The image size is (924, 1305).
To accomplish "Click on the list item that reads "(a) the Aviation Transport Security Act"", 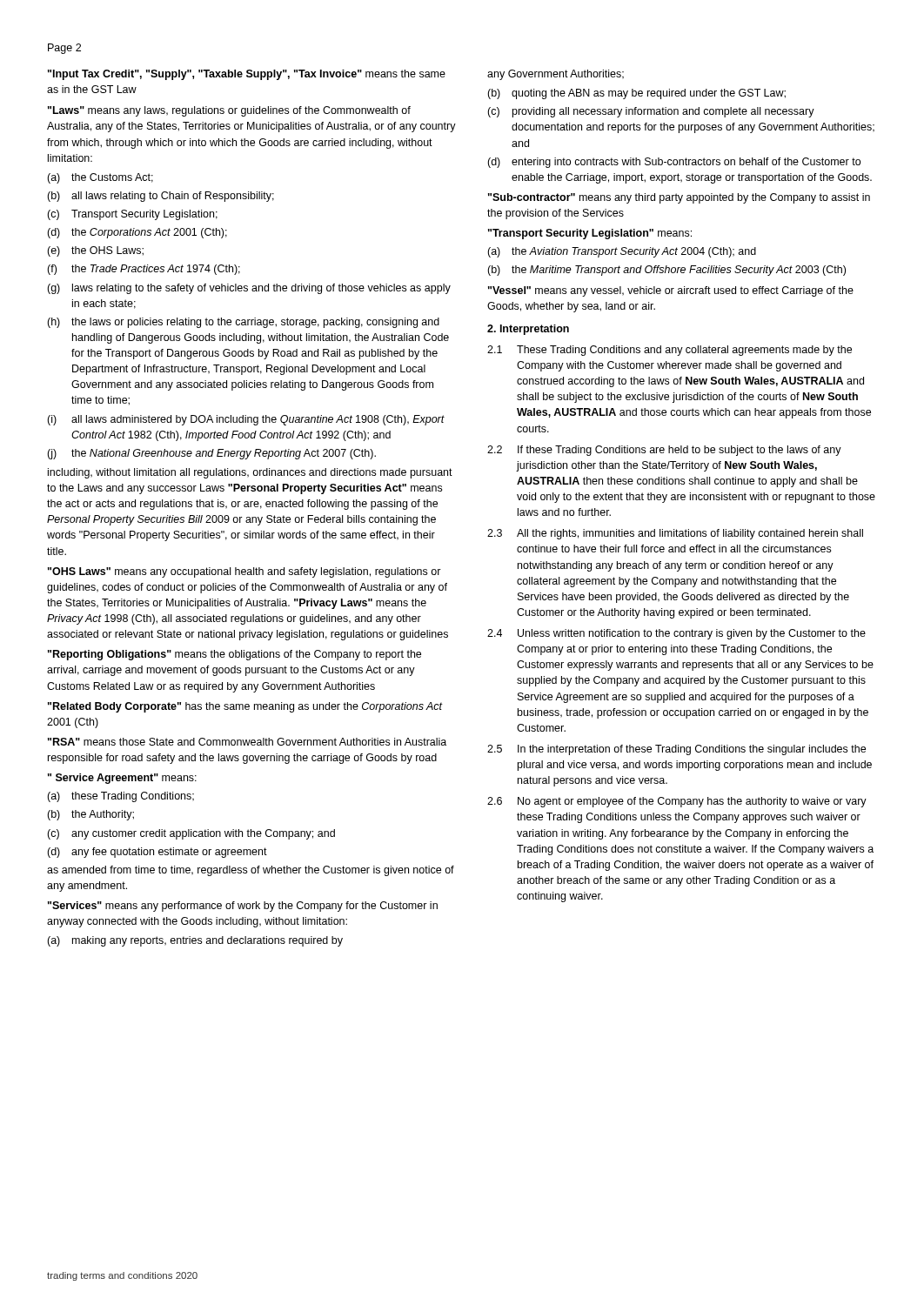I will point(682,252).
